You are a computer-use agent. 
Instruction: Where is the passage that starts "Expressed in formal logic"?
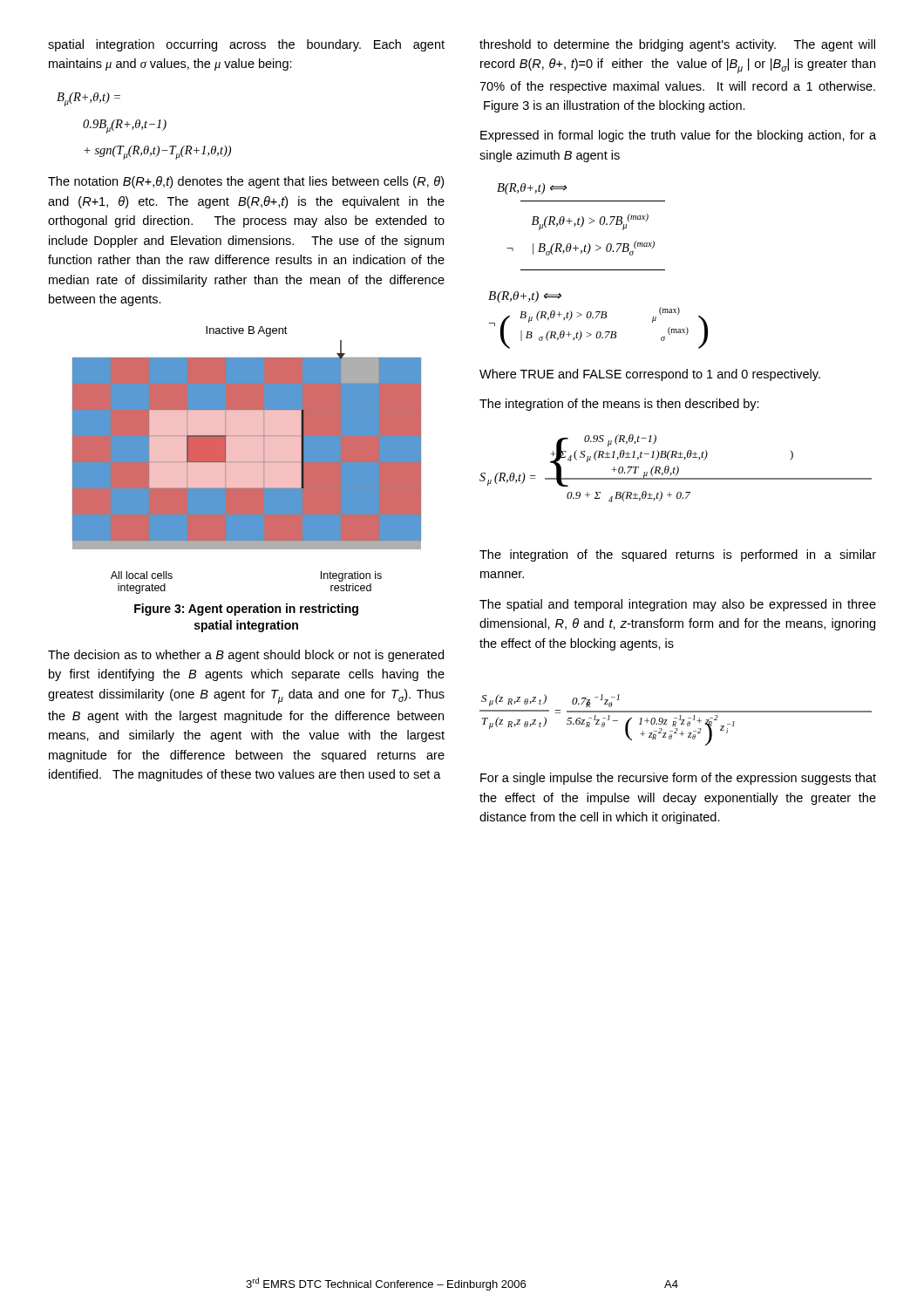(x=678, y=145)
